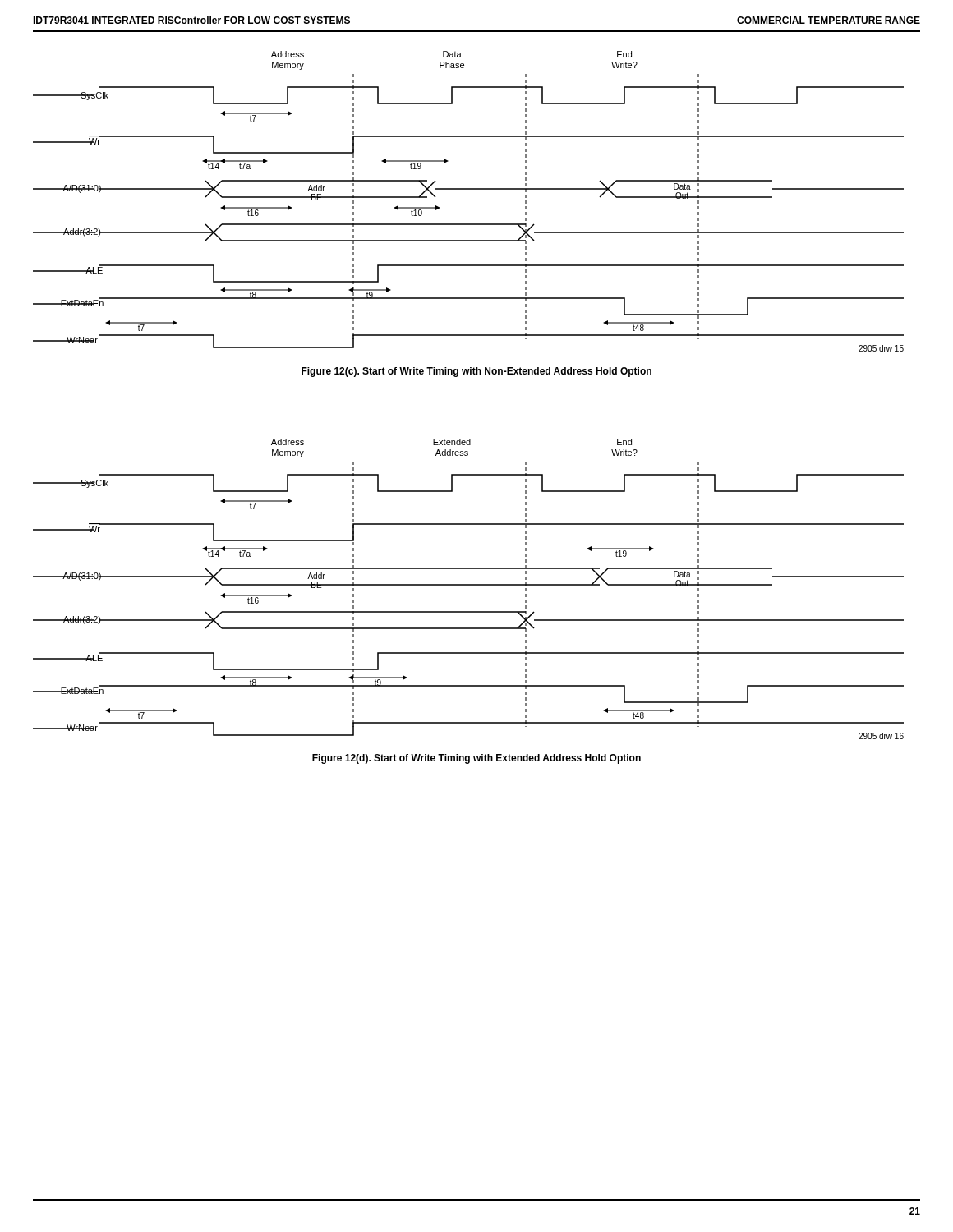Click the caption that begins "Figure 12(d). Start of Write"
Screen dimensions: 1232x953
click(x=476, y=758)
